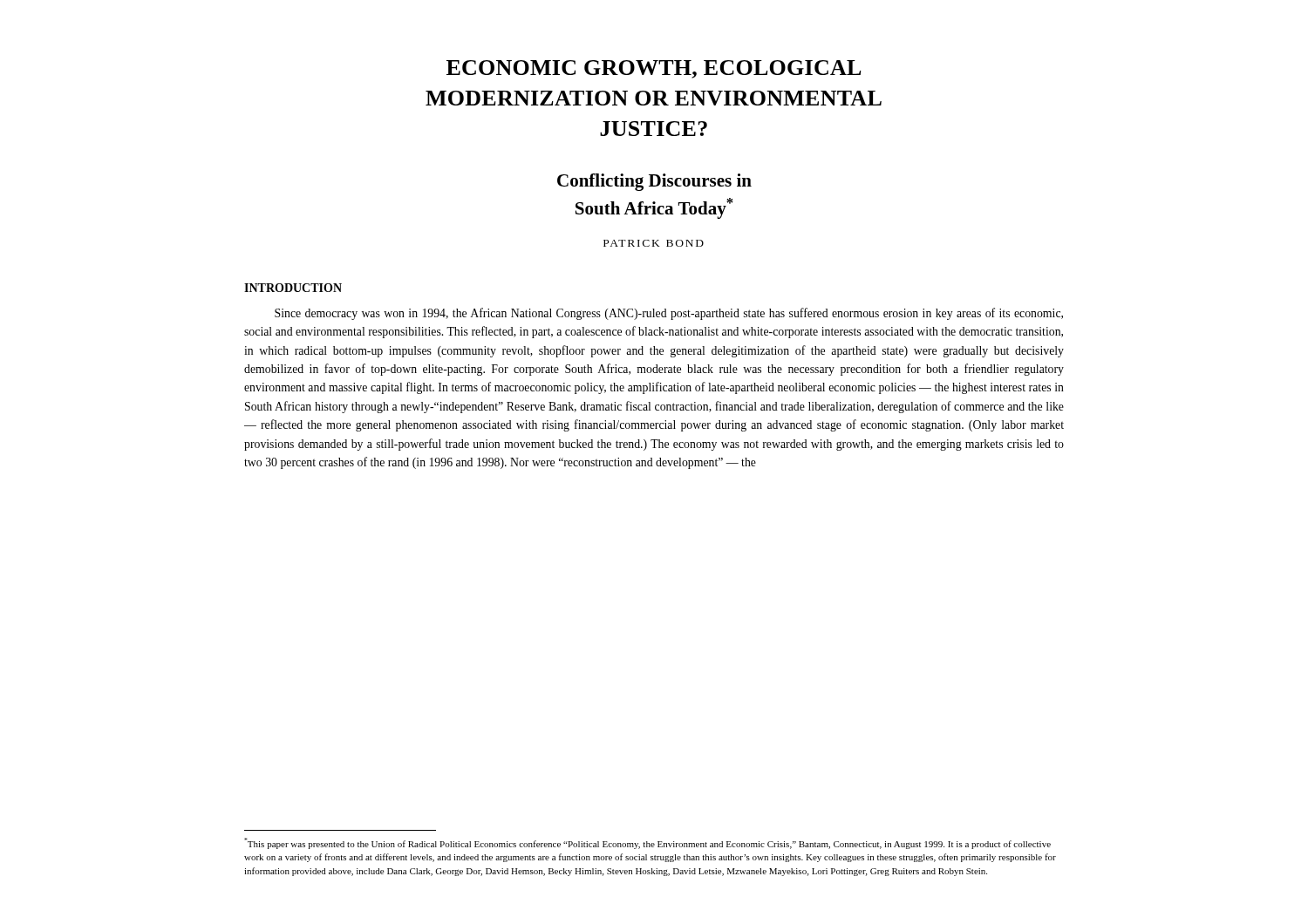The width and height of the screenshot is (1308, 924).
Task: Locate the title with the text "ECONOMIC GROWTH, ECOLOGICALMODERNIZATION OR"
Action: pos(654,98)
